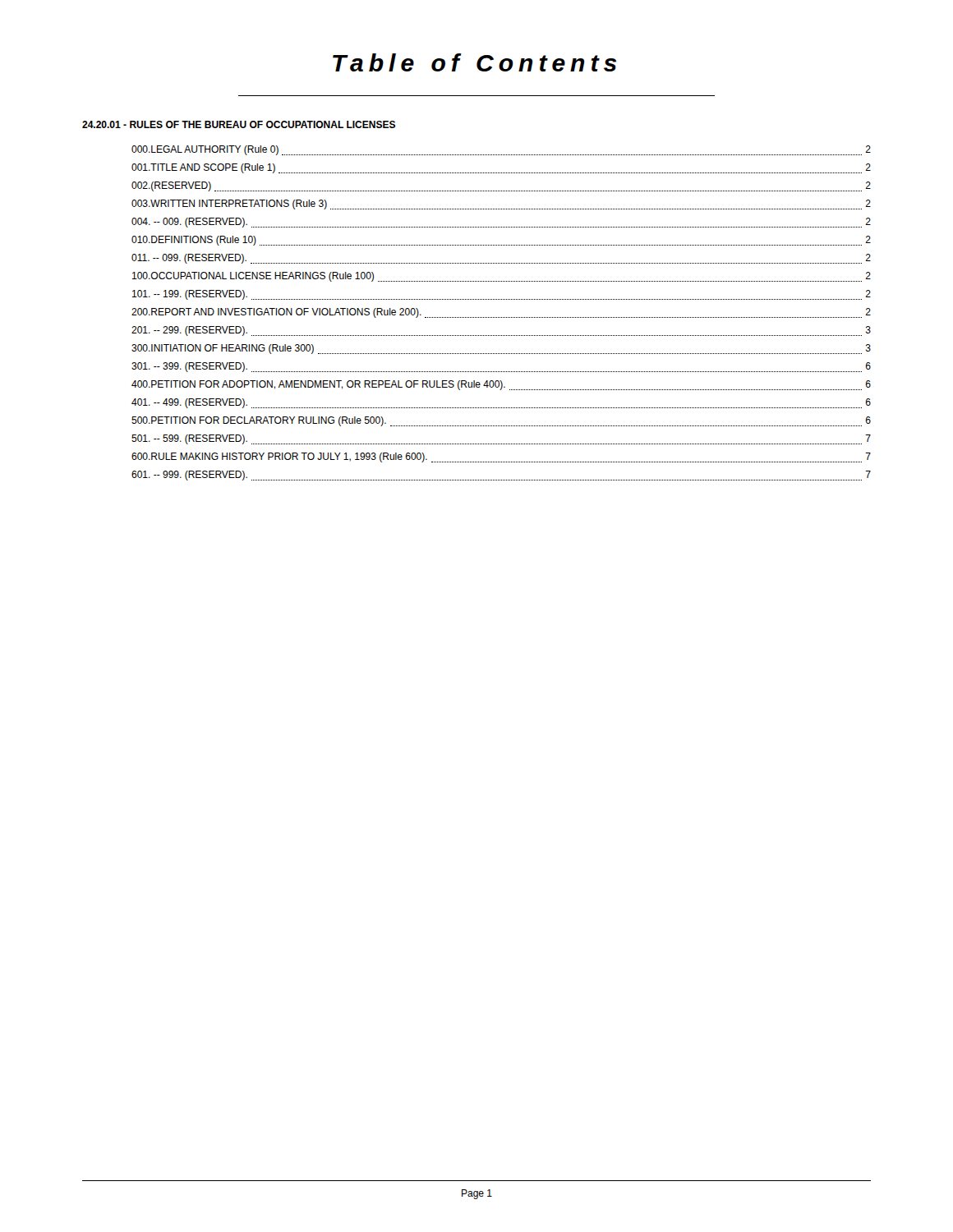The width and height of the screenshot is (953, 1232).
Task: Where does it say "401. -- 499. (RESERVED). 6"?
Action: click(501, 402)
